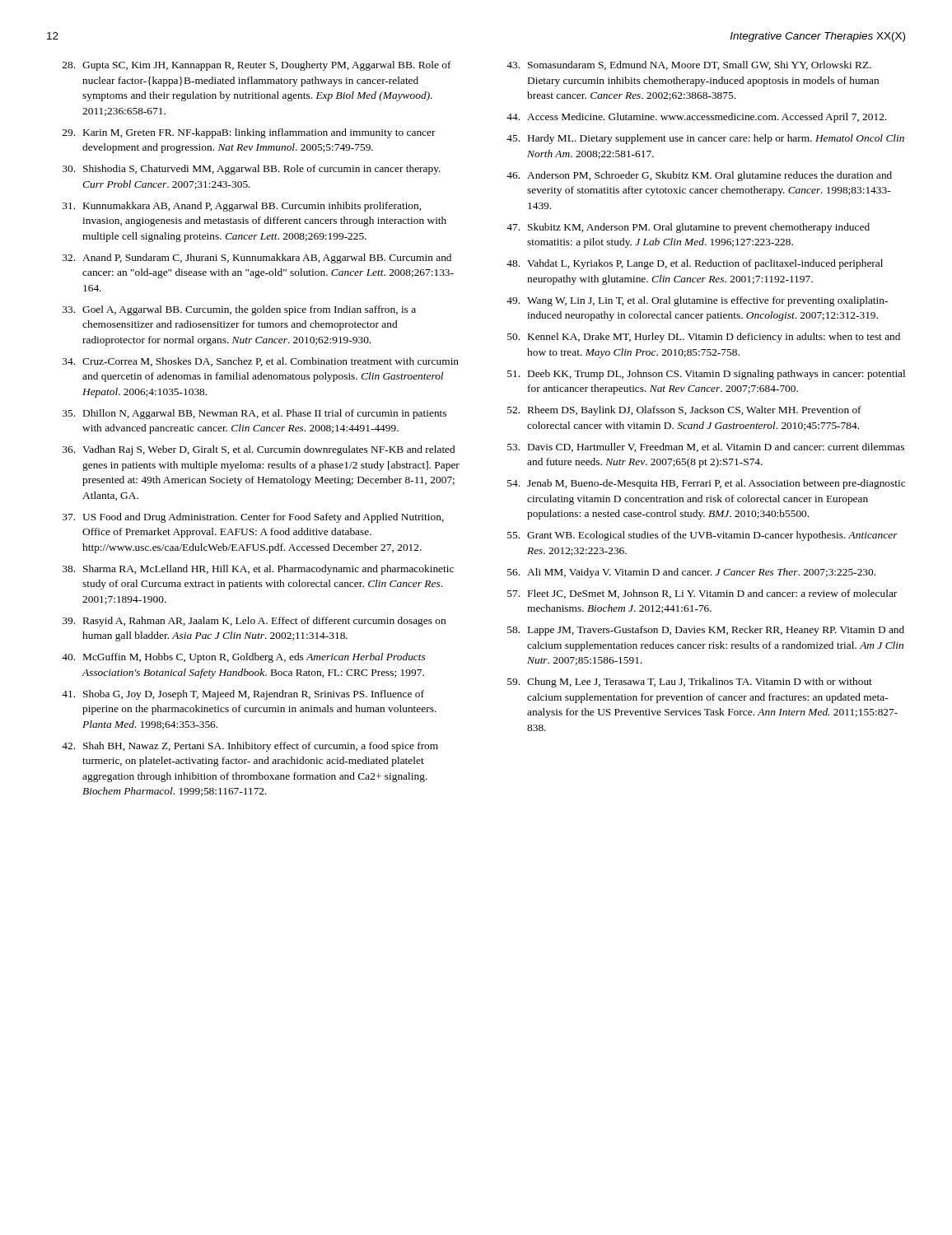Find the passage starting "39. Rasyid A, Rahman"

tap(254, 628)
